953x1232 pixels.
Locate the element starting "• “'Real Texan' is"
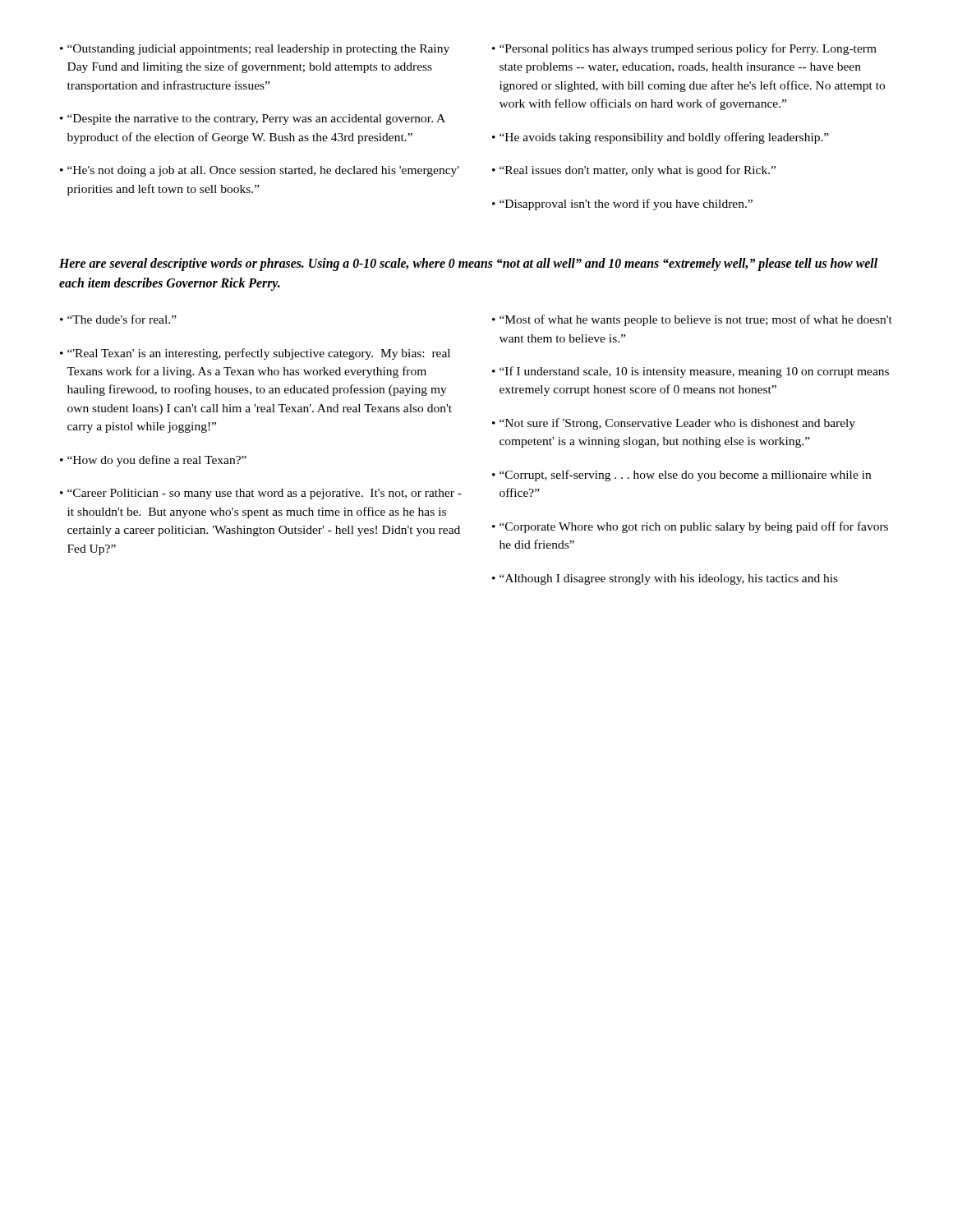[260, 390]
